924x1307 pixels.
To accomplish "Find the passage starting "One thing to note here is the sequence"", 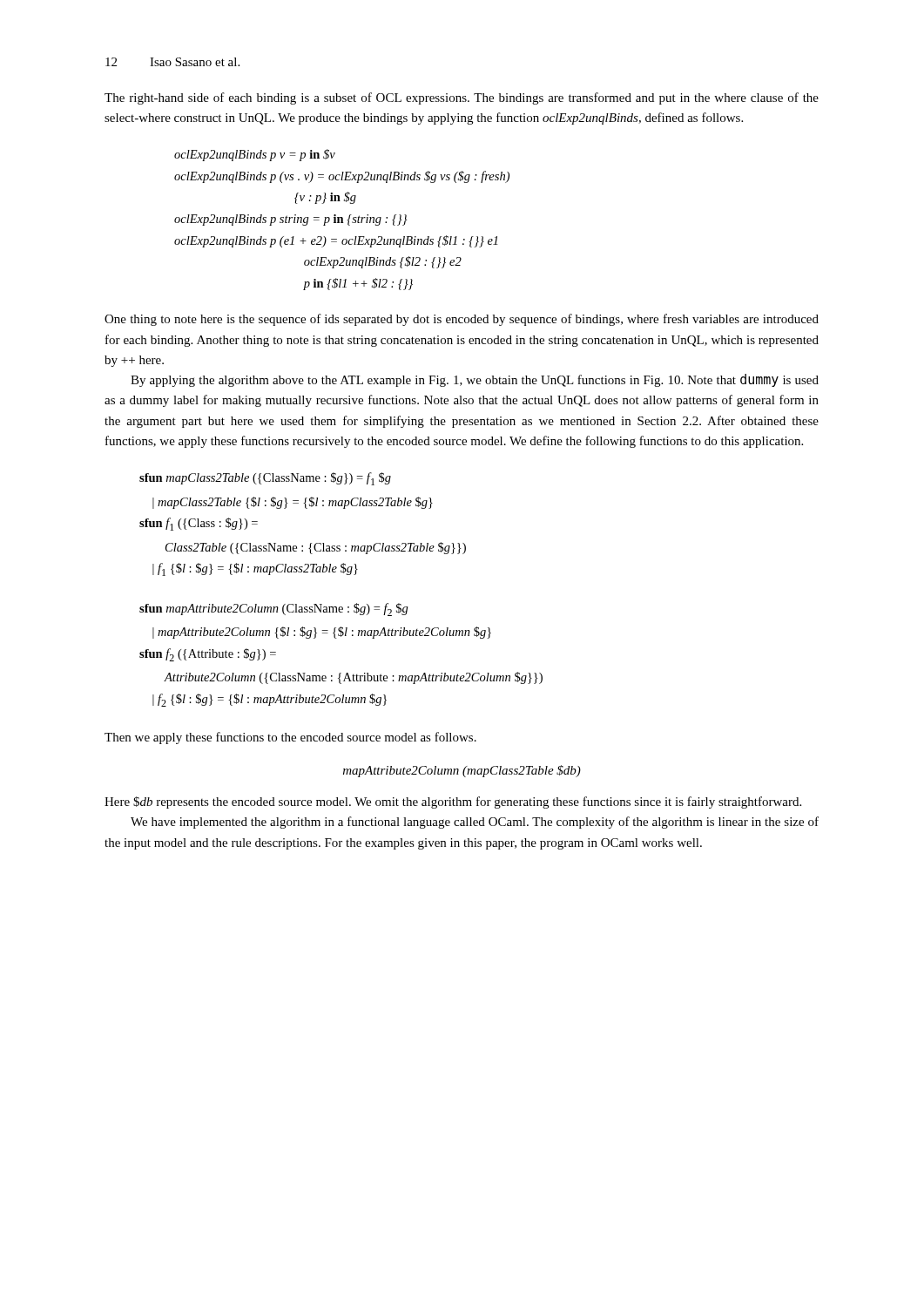I will 462,340.
